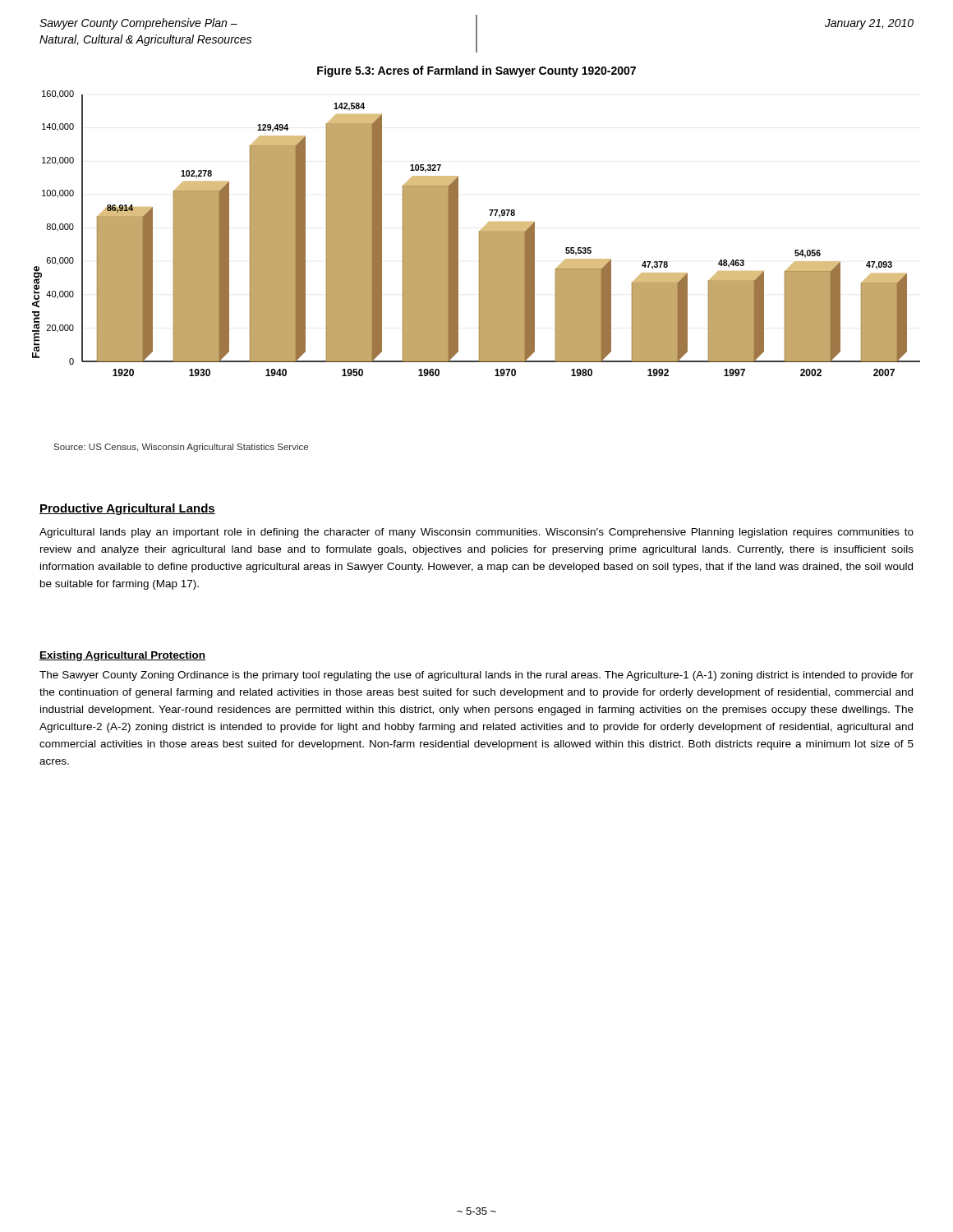
Task: Locate the section header with the text "Existing Agricultural Protection"
Action: point(122,655)
